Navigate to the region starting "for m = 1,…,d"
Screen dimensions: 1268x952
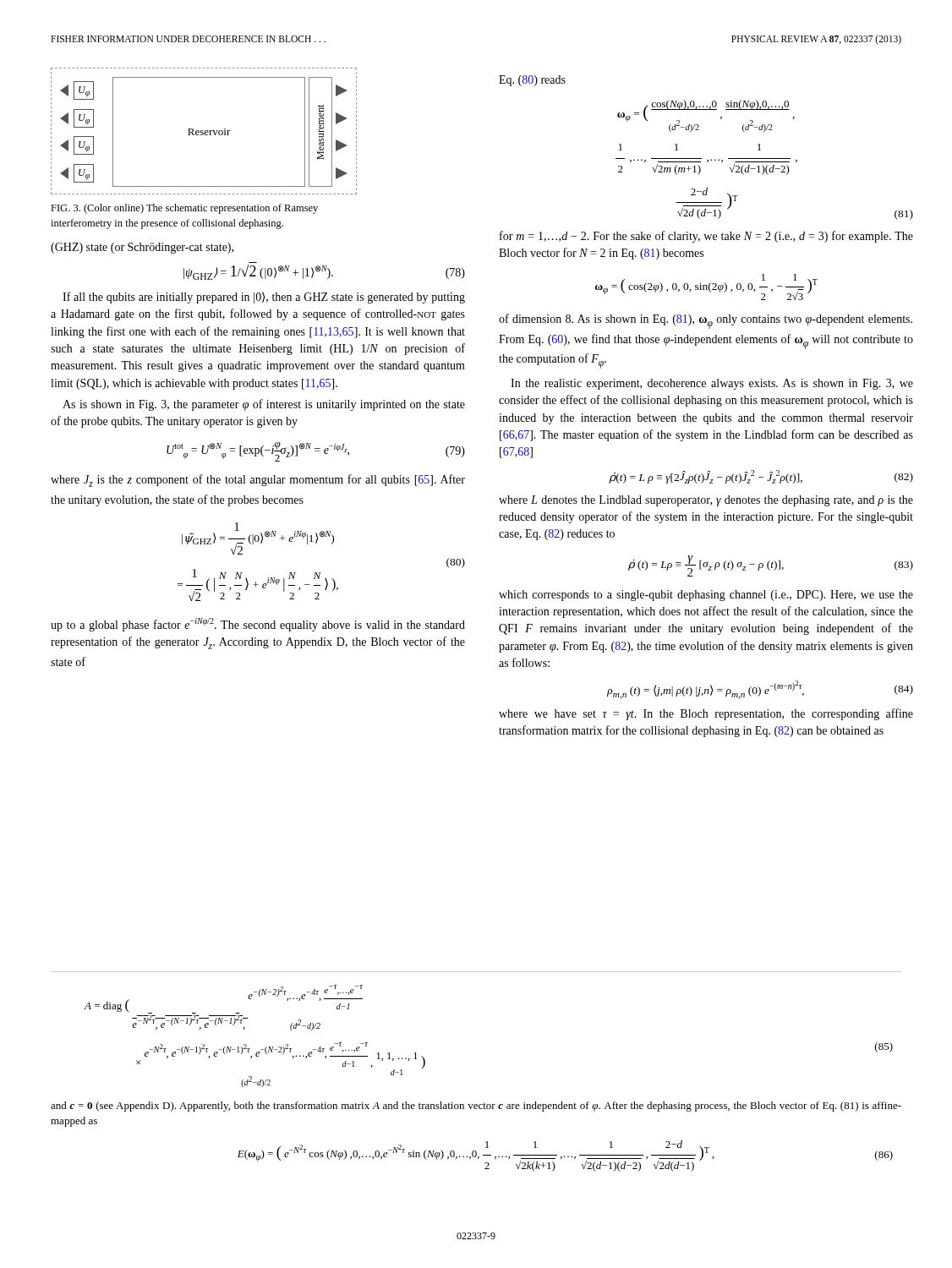[x=706, y=245]
